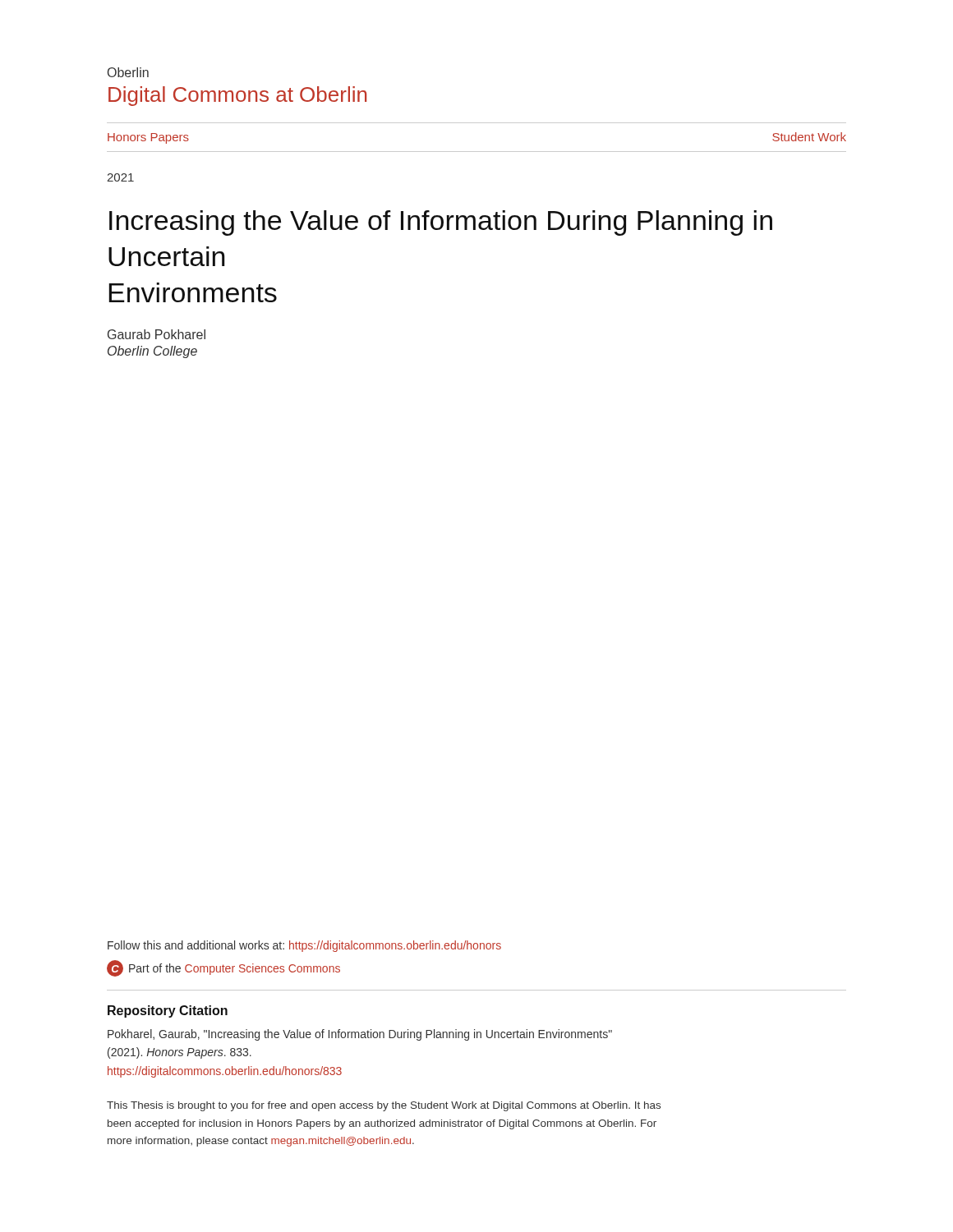This screenshot has height=1232, width=953.
Task: Locate the text "Gaurab Pokharel Oberlin College"
Action: tap(157, 334)
